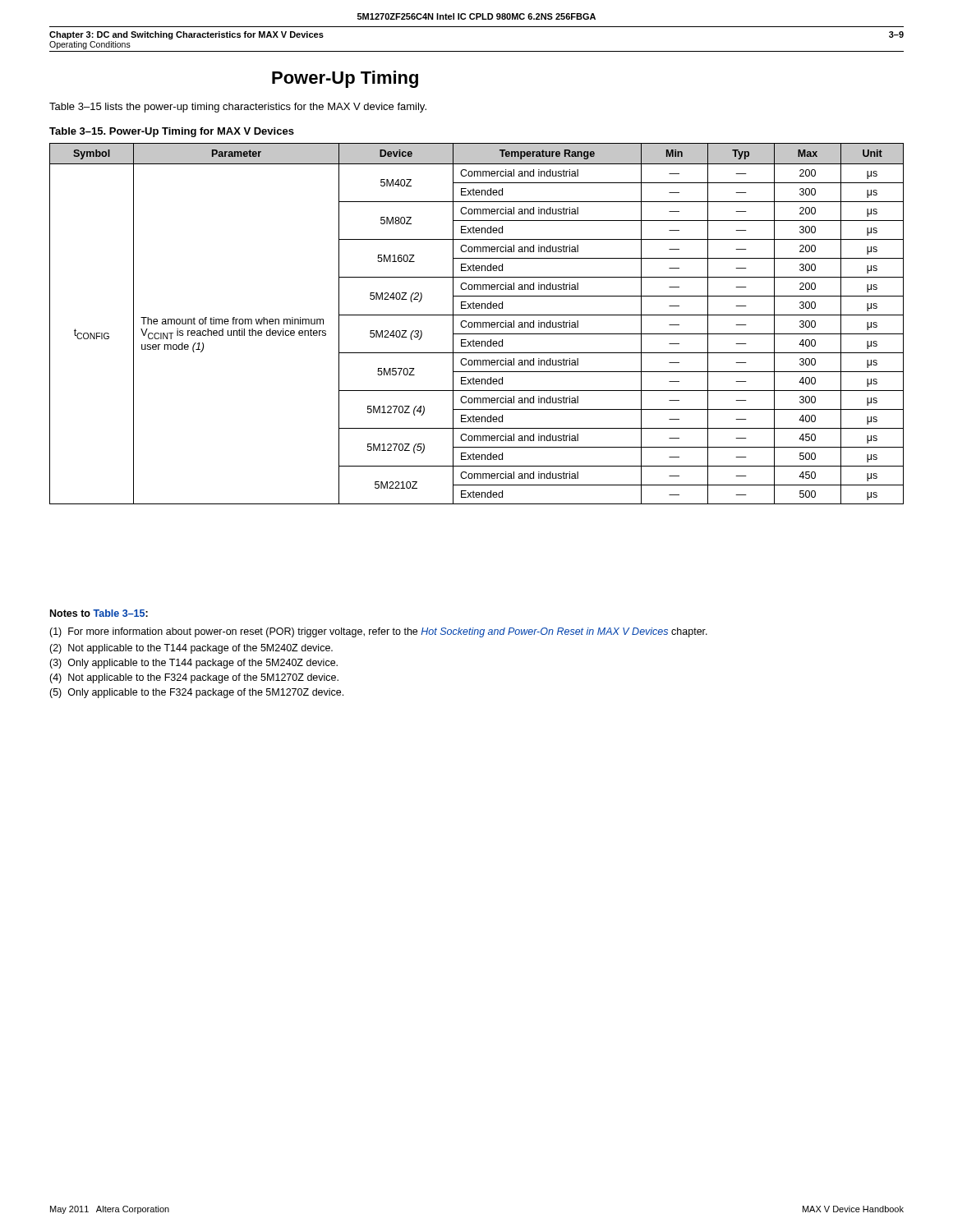Navigate to the passage starting "(4) Not applicable to the F324"
Screen dimensions: 1232x953
tap(194, 678)
